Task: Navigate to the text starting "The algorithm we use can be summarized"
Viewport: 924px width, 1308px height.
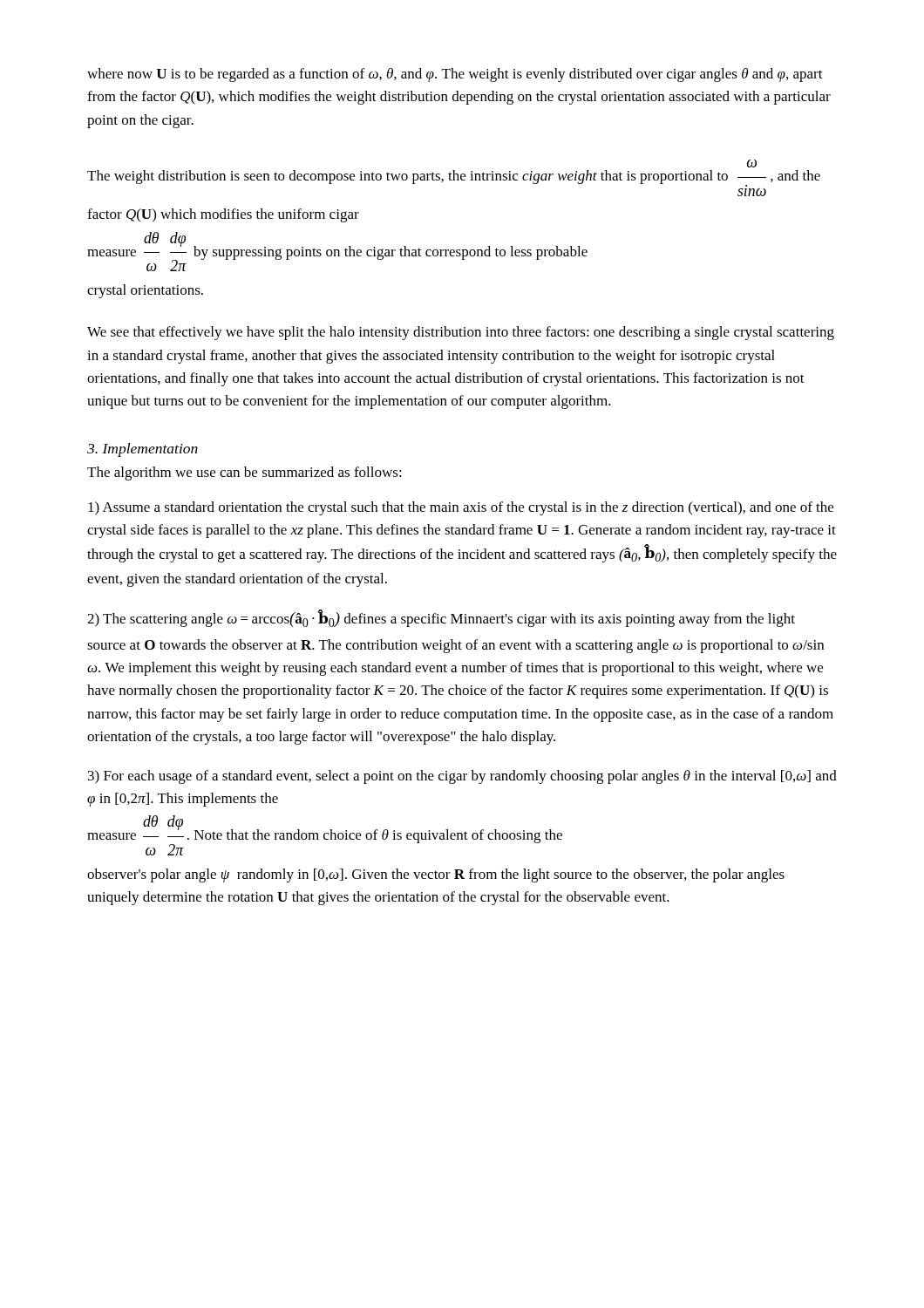Action: point(245,472)
